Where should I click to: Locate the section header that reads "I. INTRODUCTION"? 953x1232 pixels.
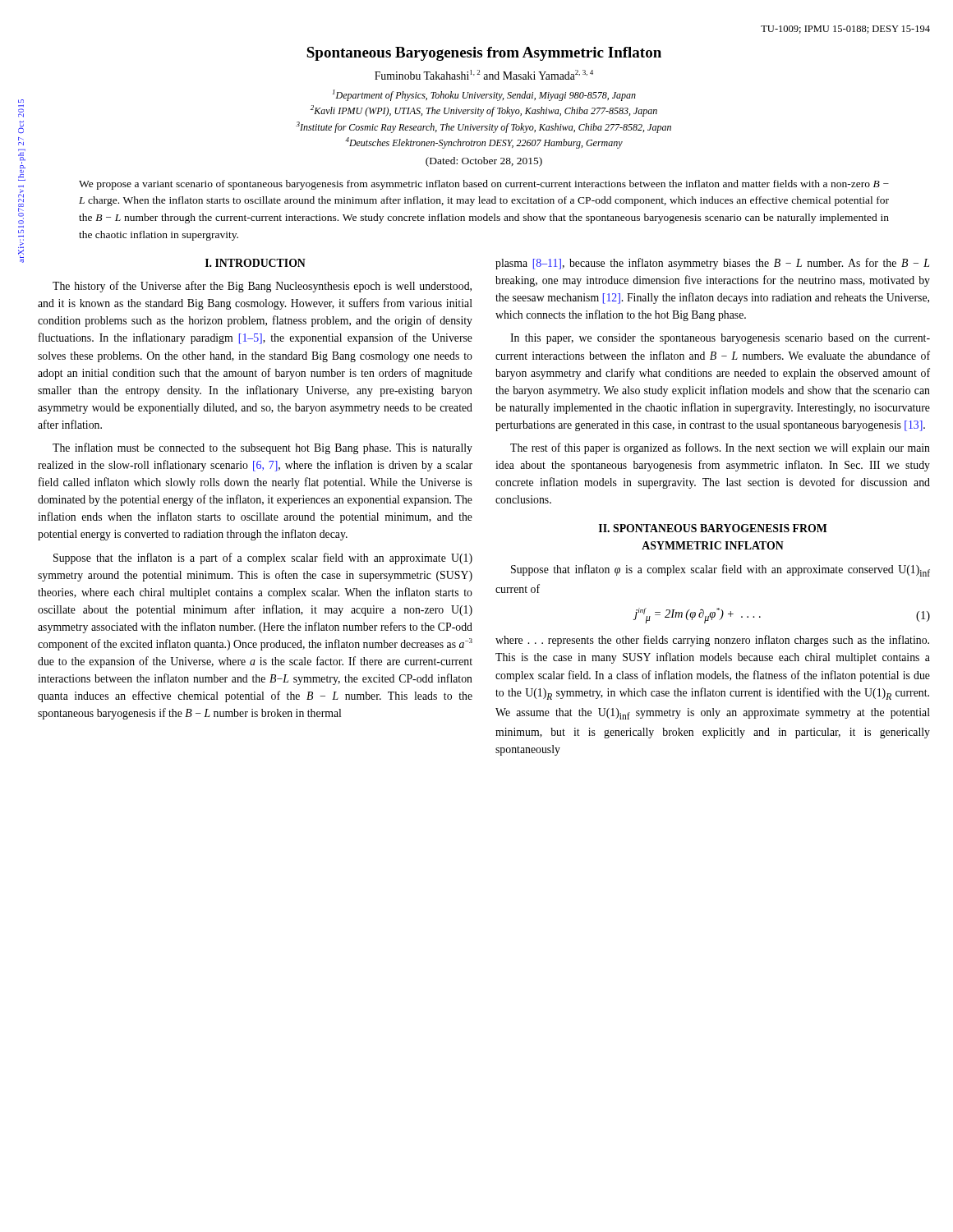[255, 263]
